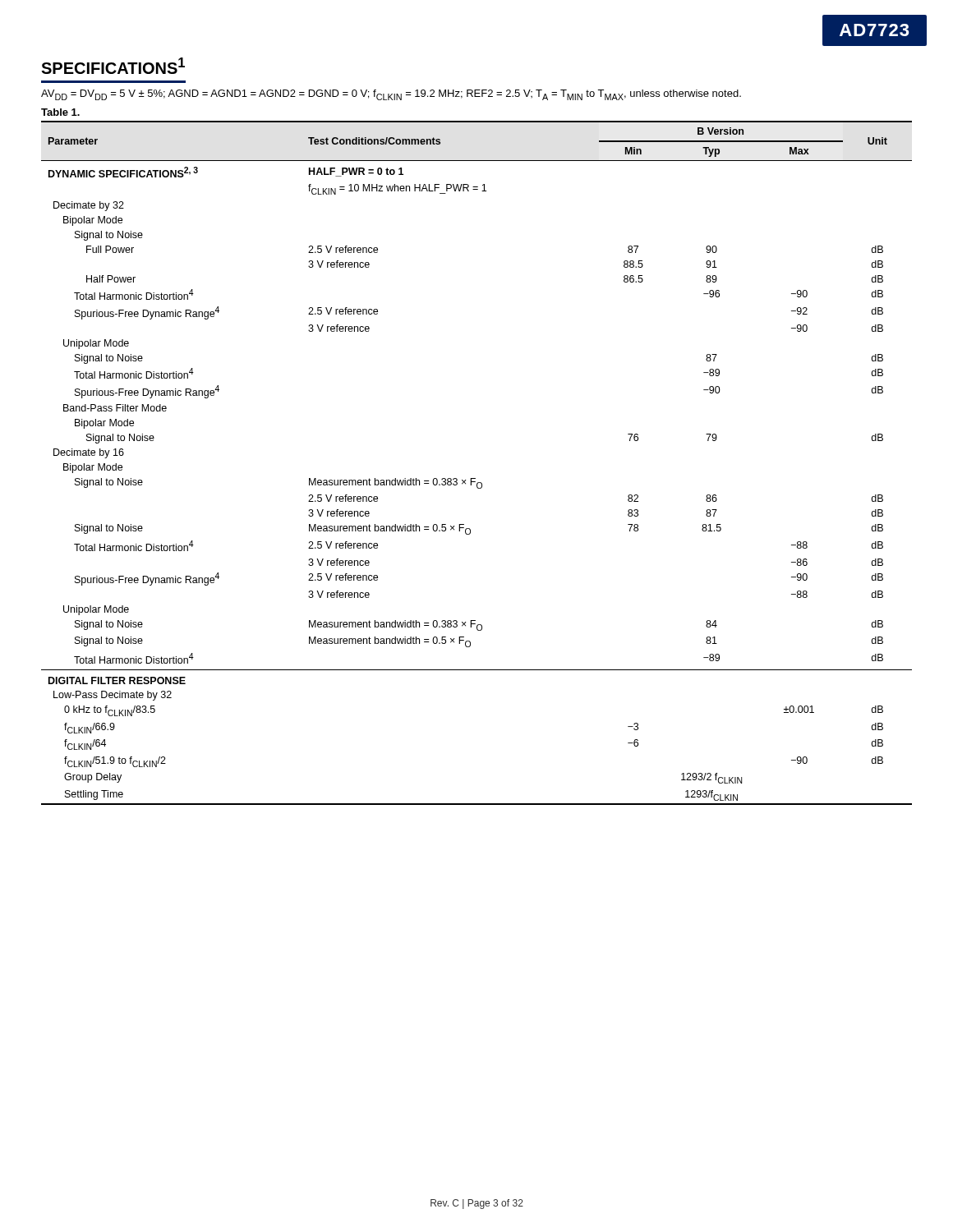Select the section header
The image size is (953, 1232).
pyautogui.click(x=113, y=69)
